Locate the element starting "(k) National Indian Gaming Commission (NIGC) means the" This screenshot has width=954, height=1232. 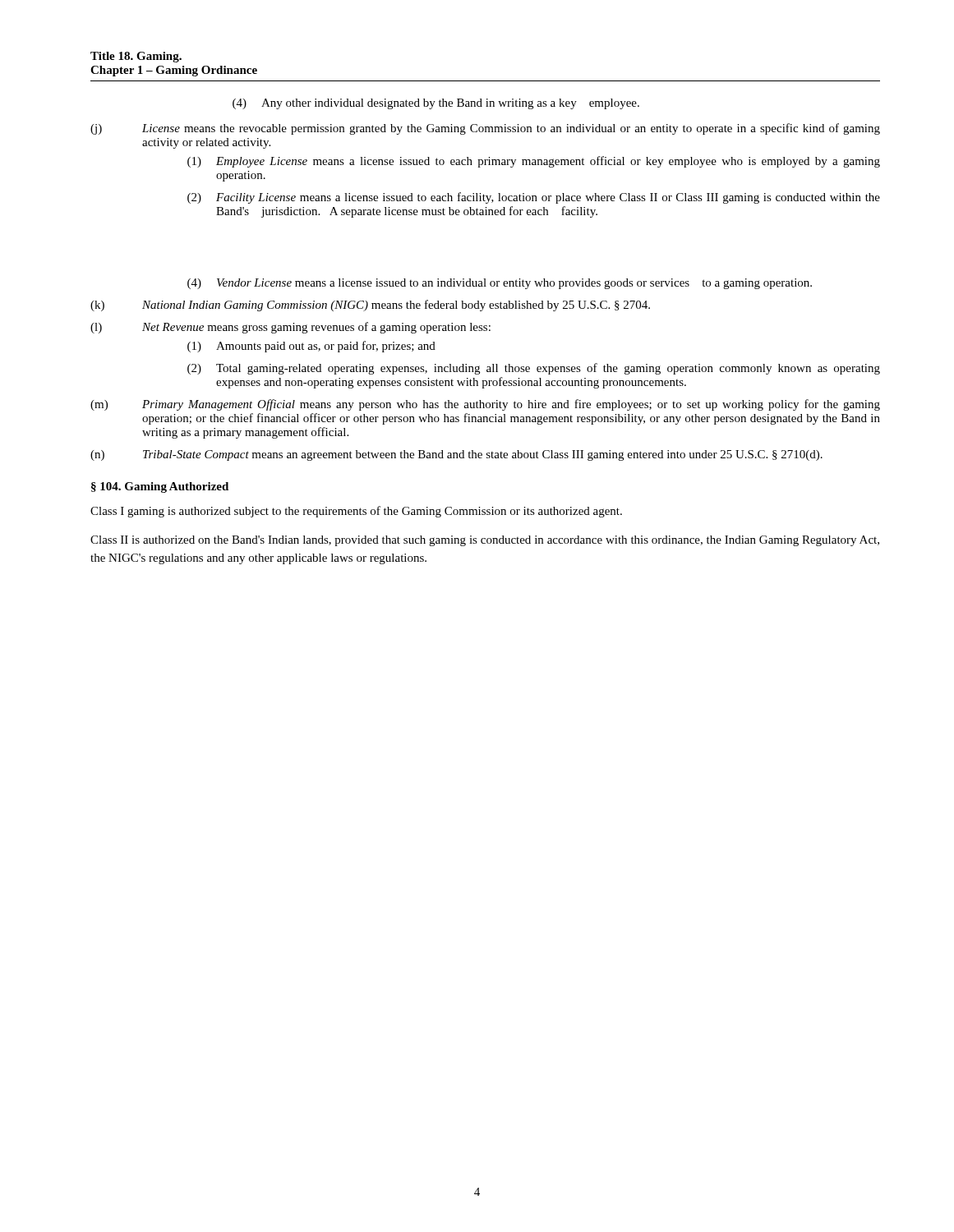click(485, 305)
